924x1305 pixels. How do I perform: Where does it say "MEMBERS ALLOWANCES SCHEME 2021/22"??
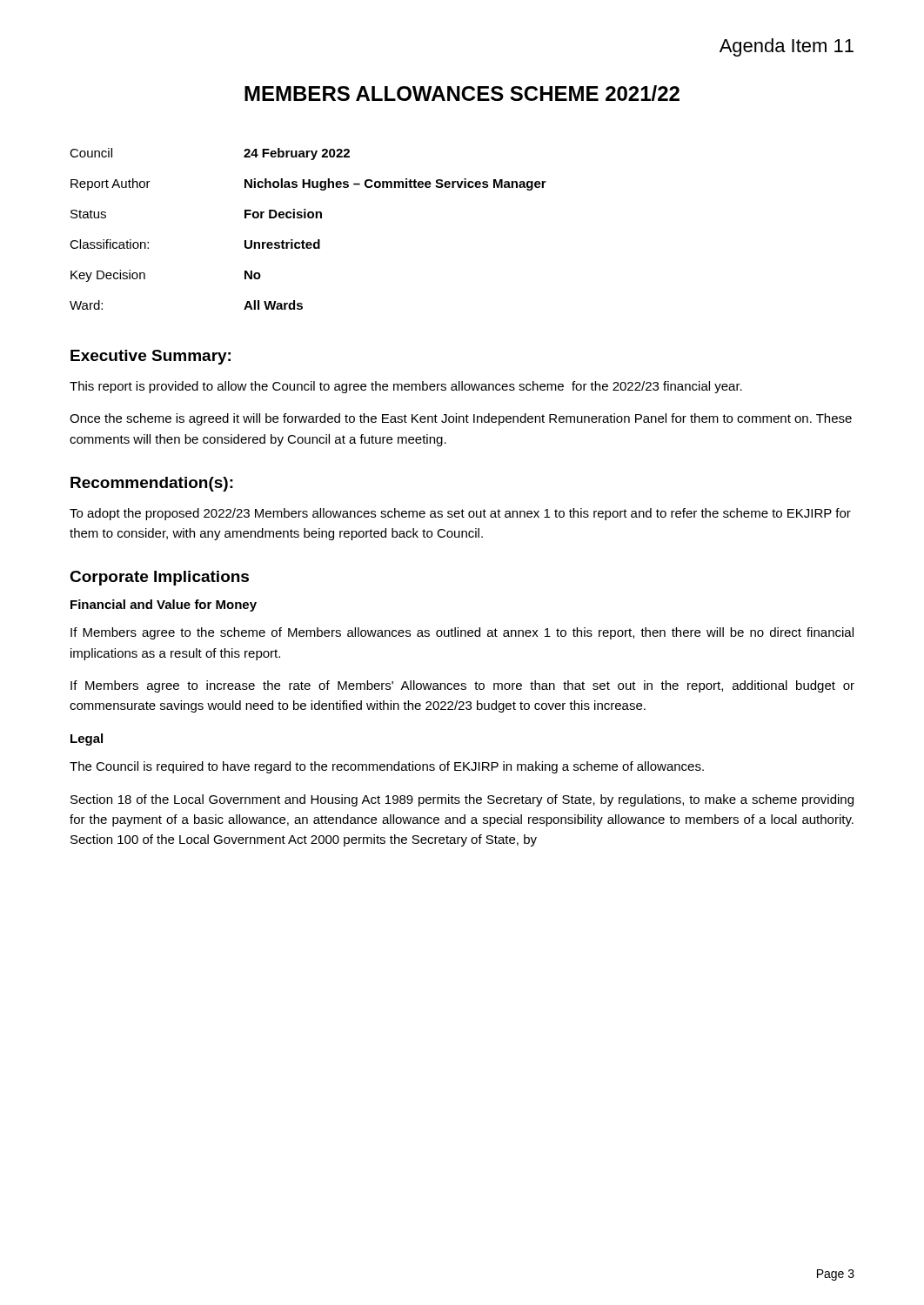(x=462, y=94)
